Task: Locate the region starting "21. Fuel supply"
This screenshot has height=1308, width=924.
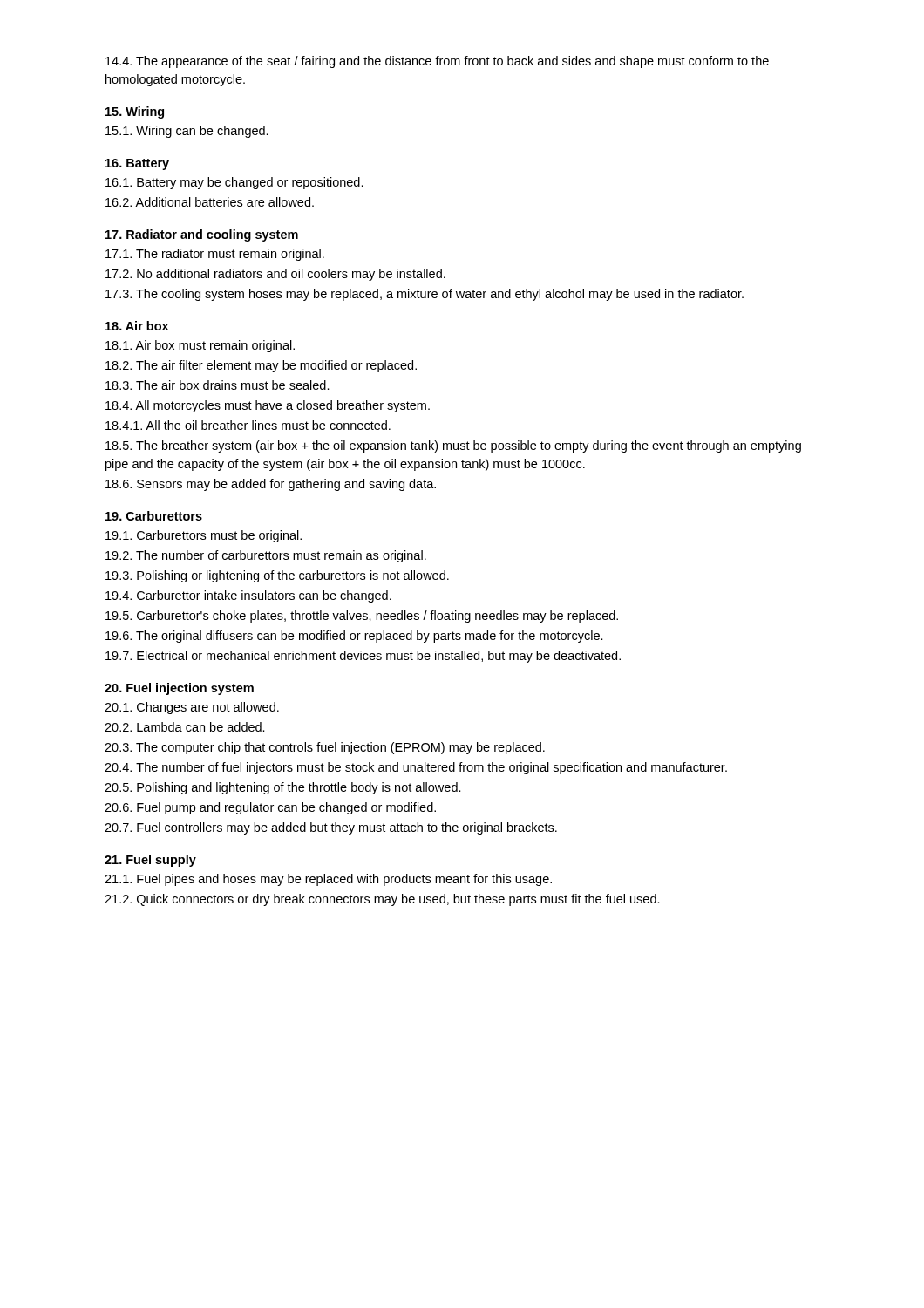Action: (x=150, y=860)
